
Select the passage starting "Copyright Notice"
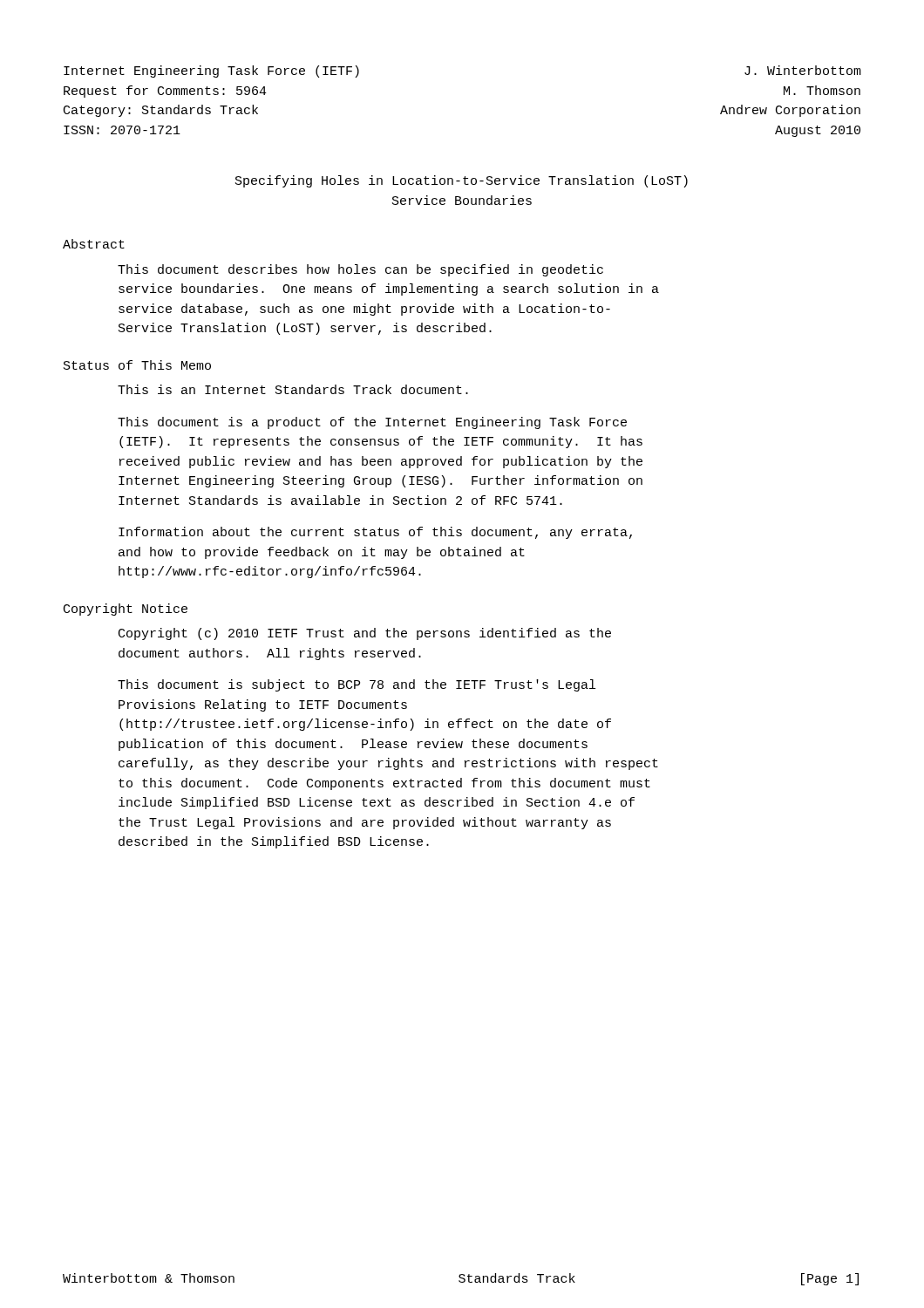tap(126, 610)
